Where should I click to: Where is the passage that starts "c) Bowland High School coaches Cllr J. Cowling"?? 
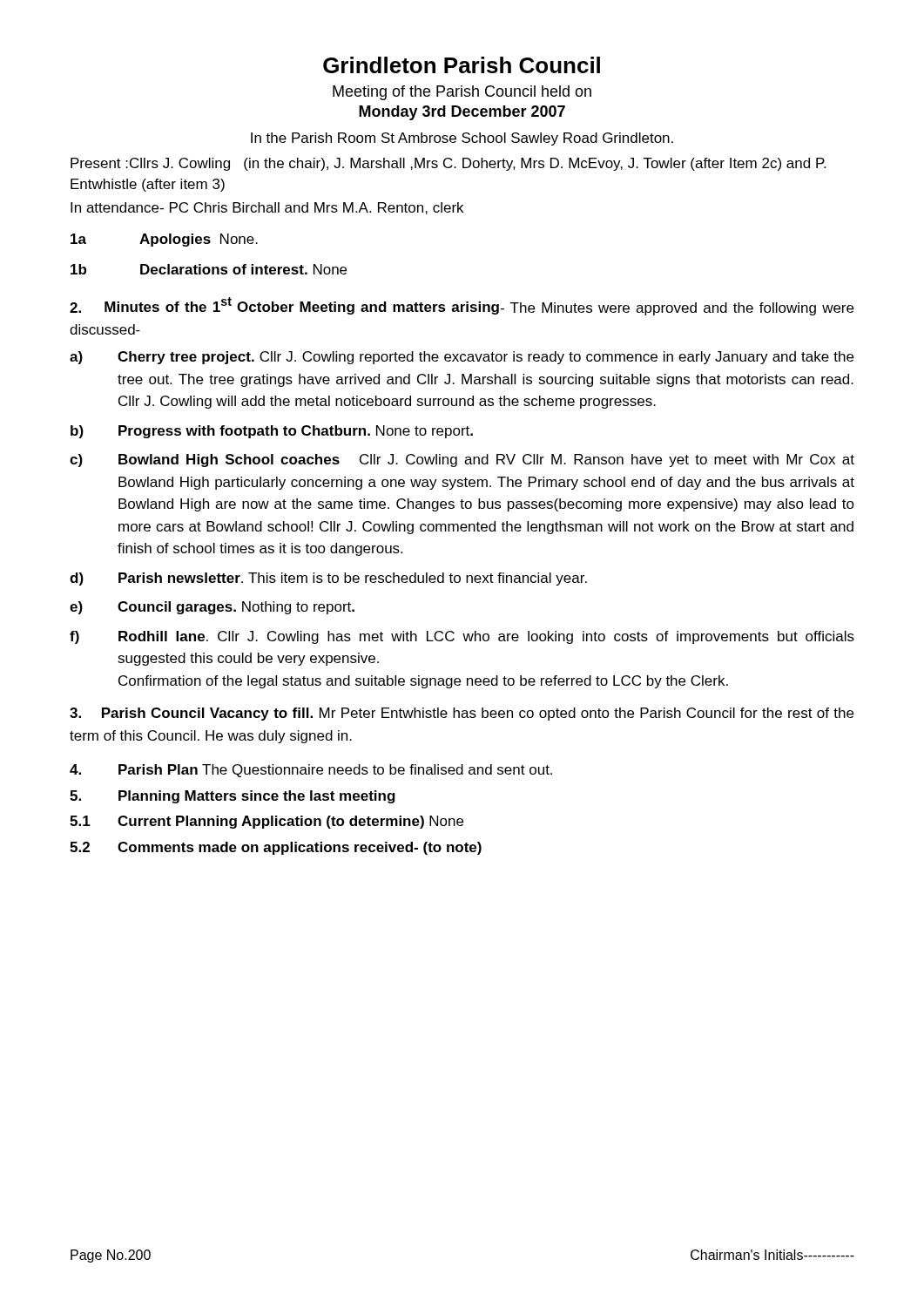[462, 505]
